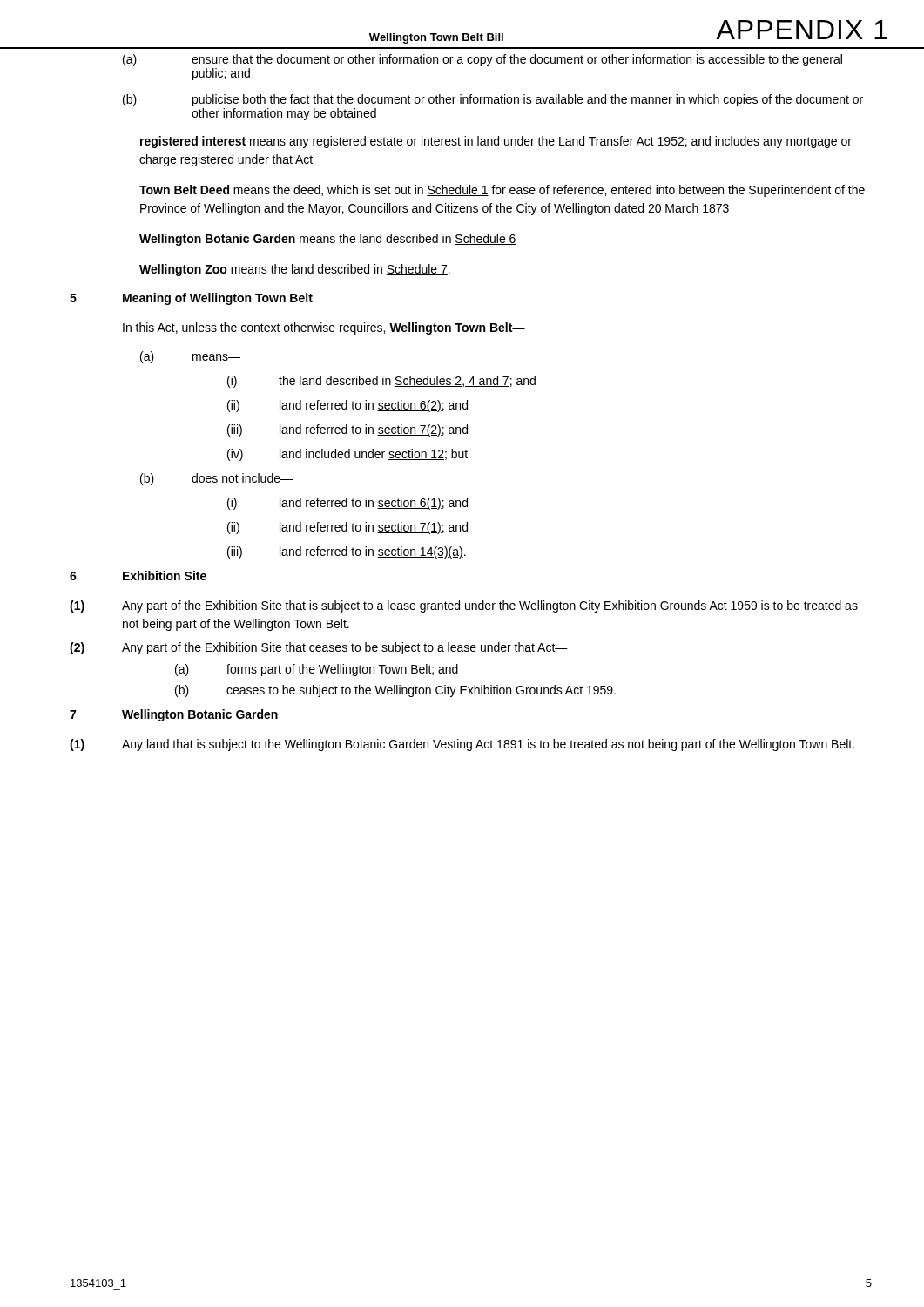
Task: Point to the passage starting "(iii) land referred to in section 14(3)(a)."
Action: (338, 552)
